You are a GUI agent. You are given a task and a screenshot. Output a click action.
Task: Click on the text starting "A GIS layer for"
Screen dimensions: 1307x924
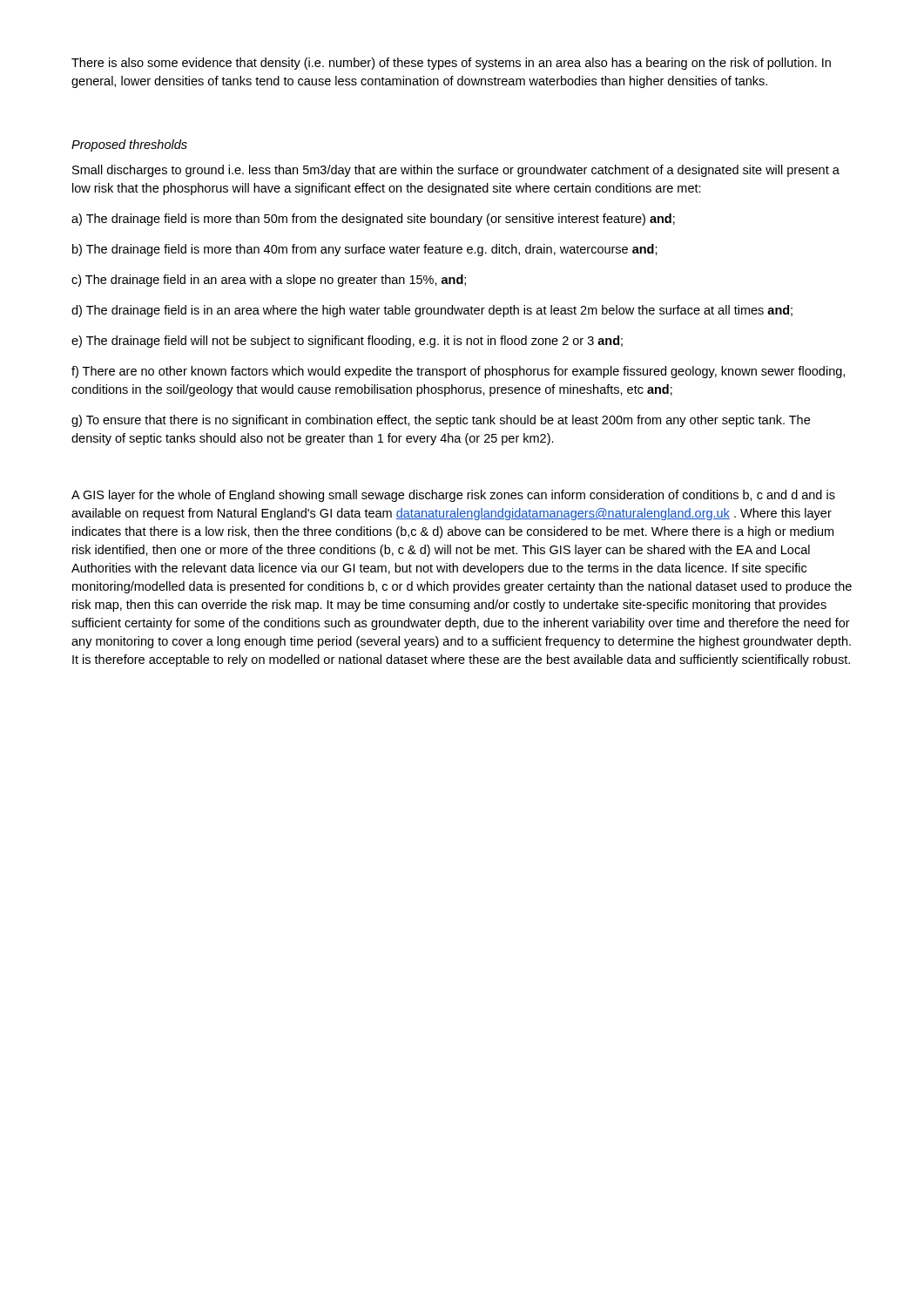(x=462, y=577)
